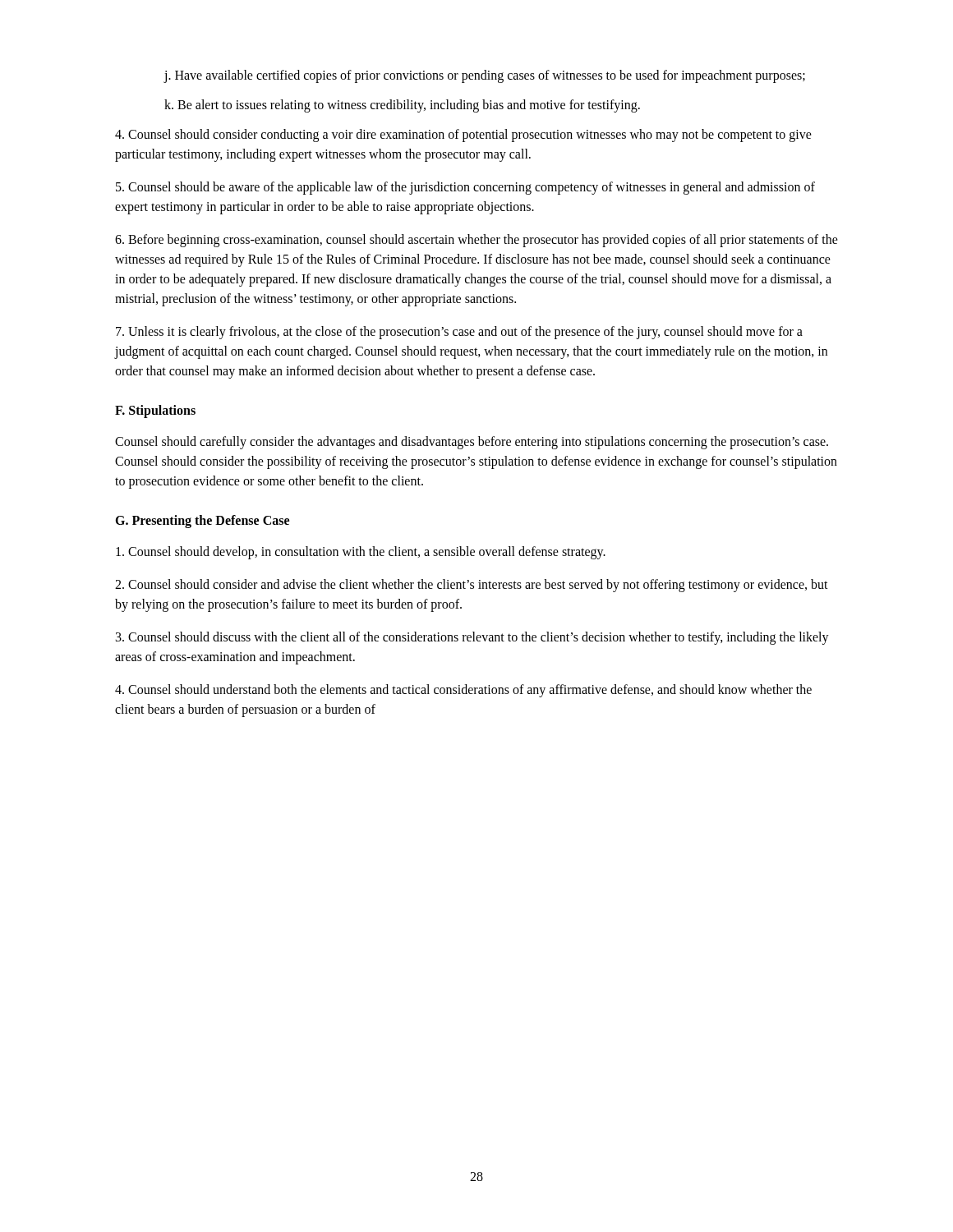953x1232 pixels.
Task: Click on the text block with the text "Counsel should consider and"
Action: (471, 594)
